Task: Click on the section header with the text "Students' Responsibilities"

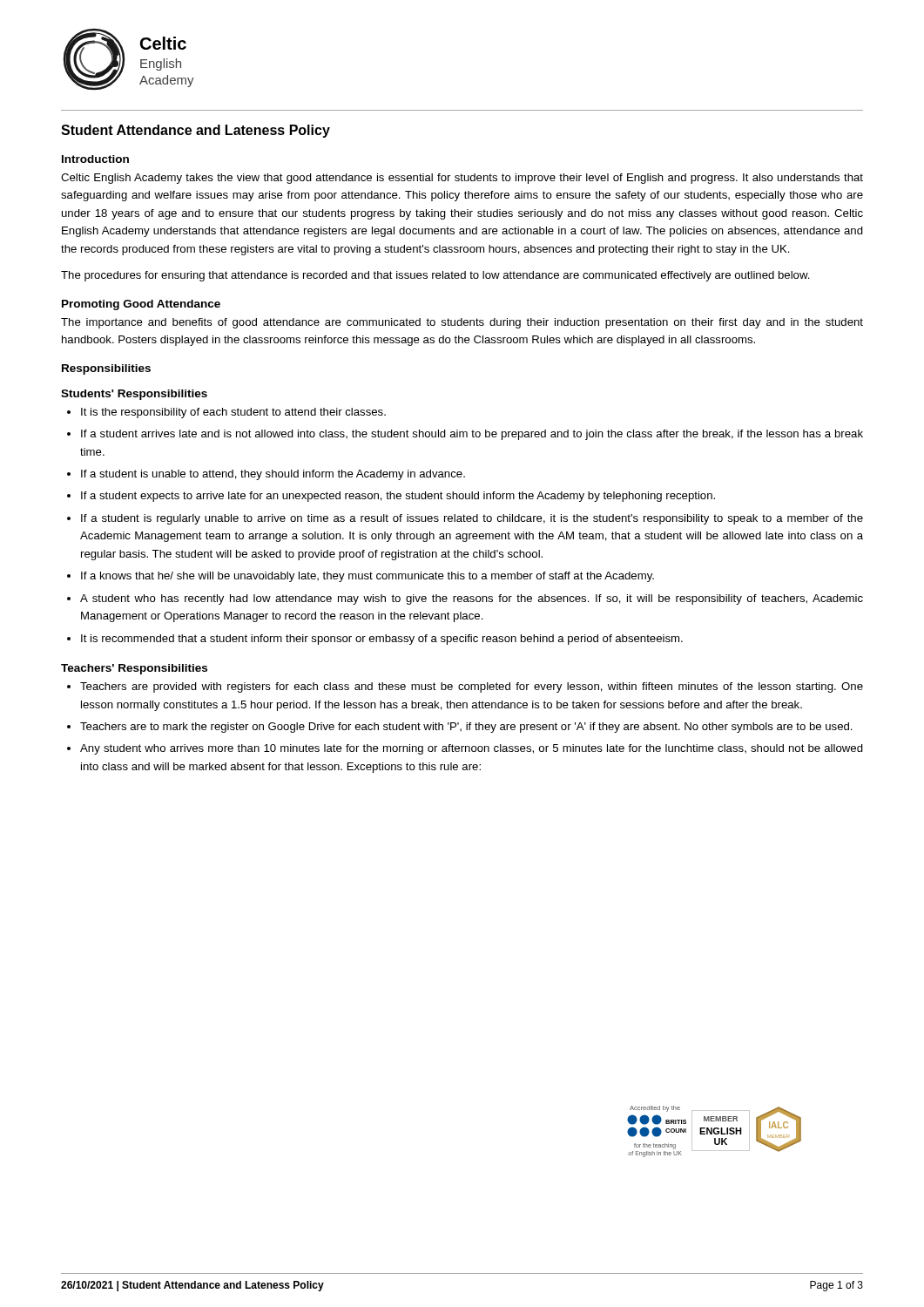Action: click(x=134, y=393)
